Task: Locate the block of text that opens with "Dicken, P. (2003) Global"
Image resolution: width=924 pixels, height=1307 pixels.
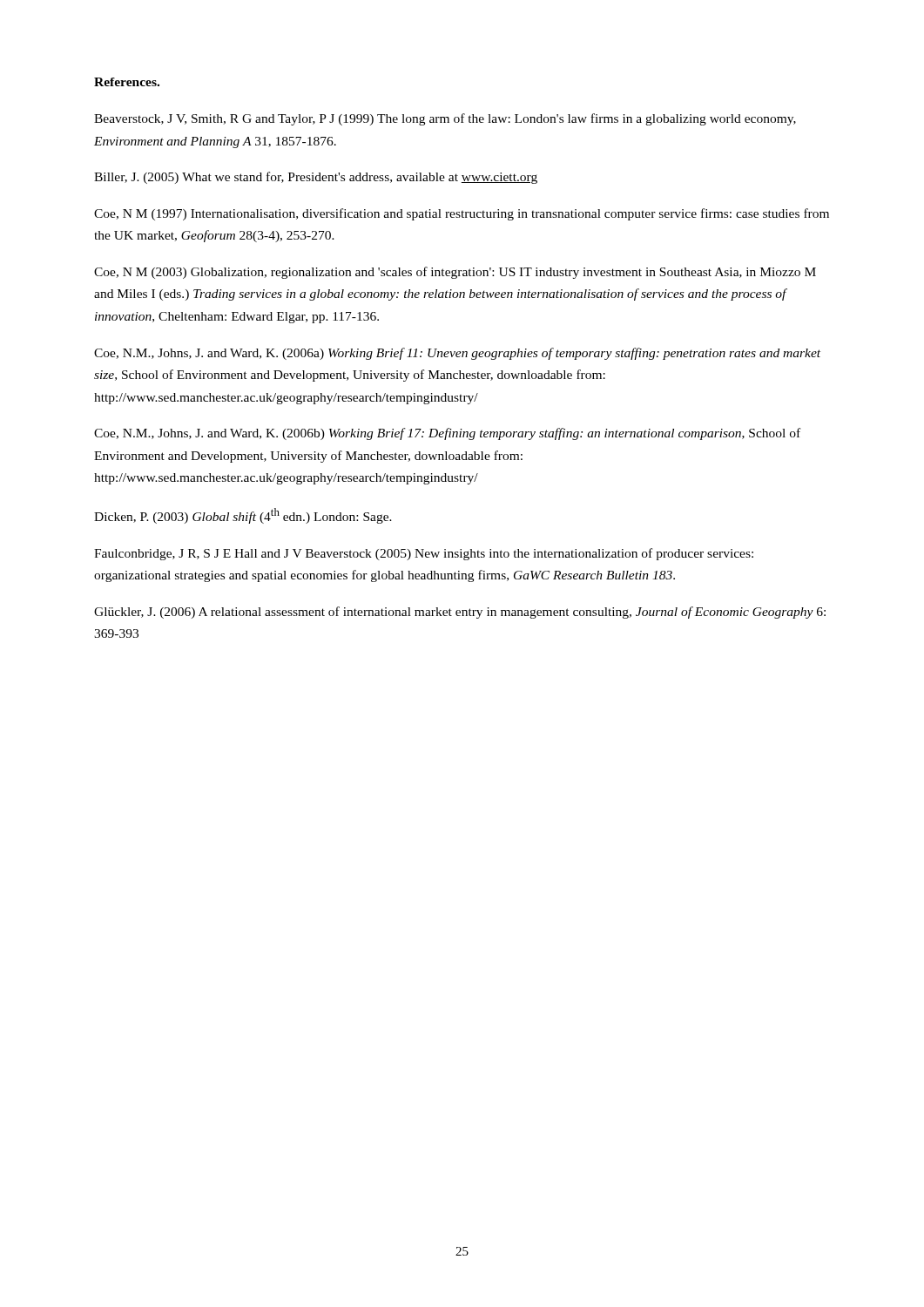Action: (243, 515)
